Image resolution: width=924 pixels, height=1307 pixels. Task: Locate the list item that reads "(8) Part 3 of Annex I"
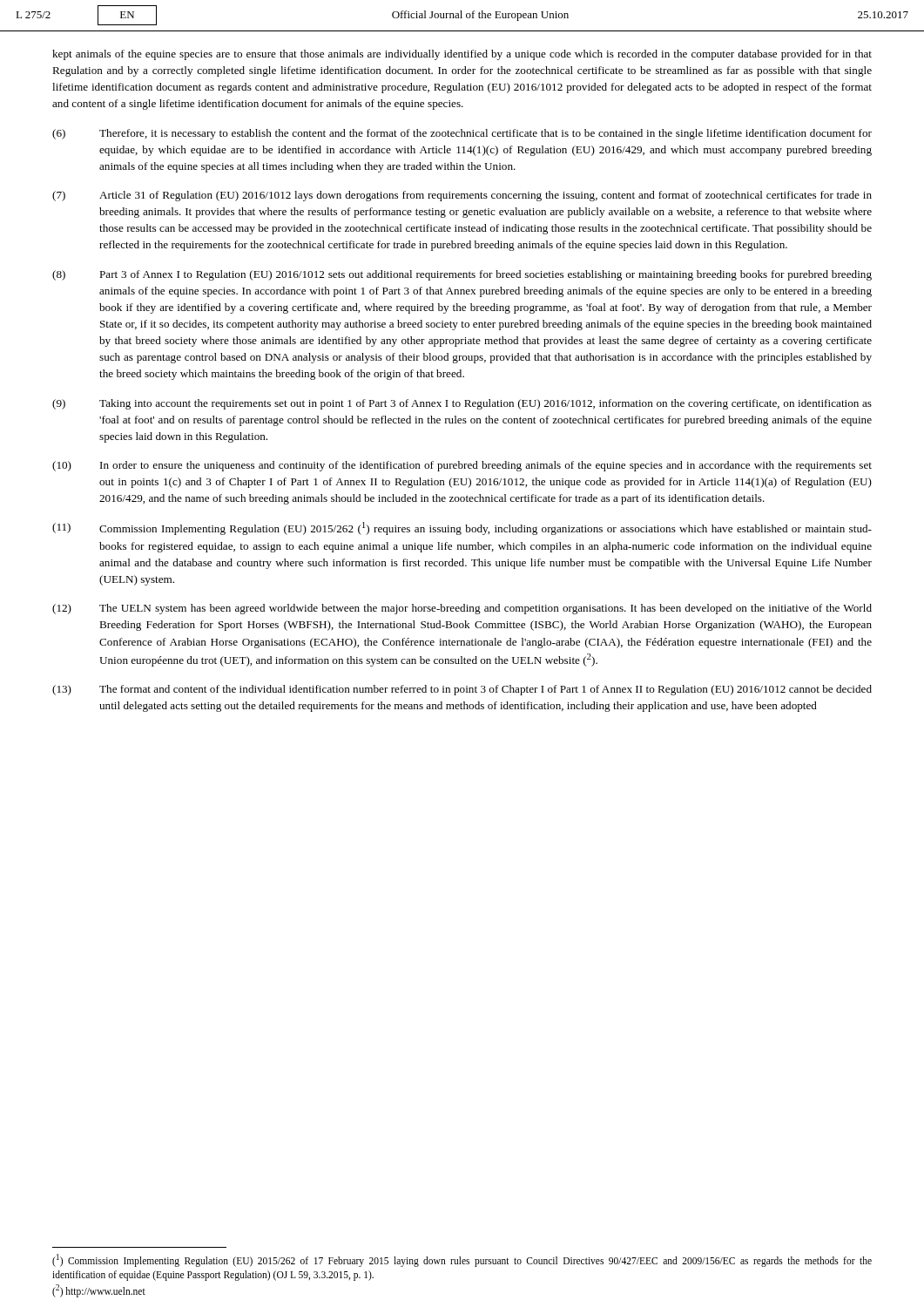pos(462,324)
